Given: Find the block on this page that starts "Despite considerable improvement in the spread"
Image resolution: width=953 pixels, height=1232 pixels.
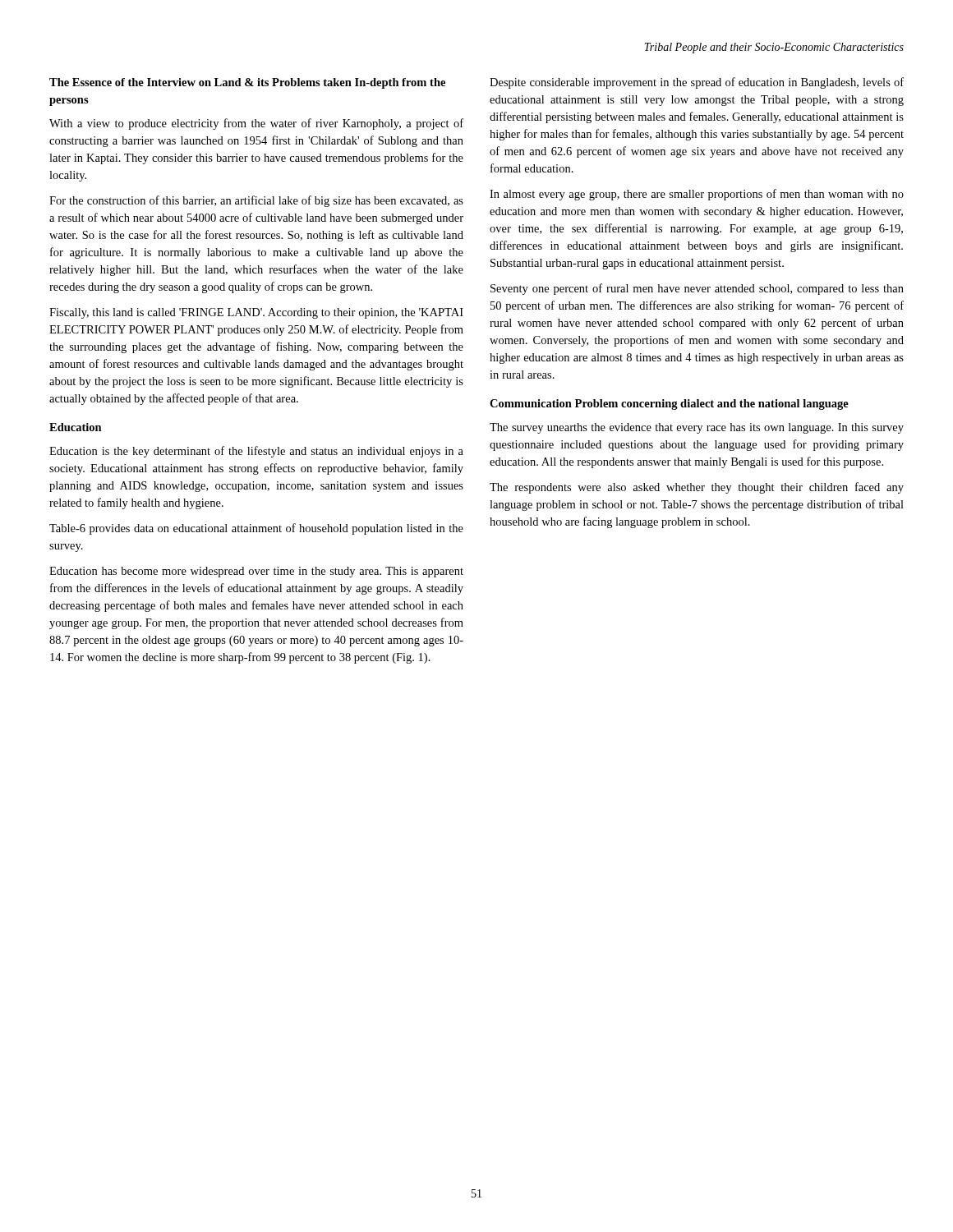Looking at the screenshot, I should [697, 125].
